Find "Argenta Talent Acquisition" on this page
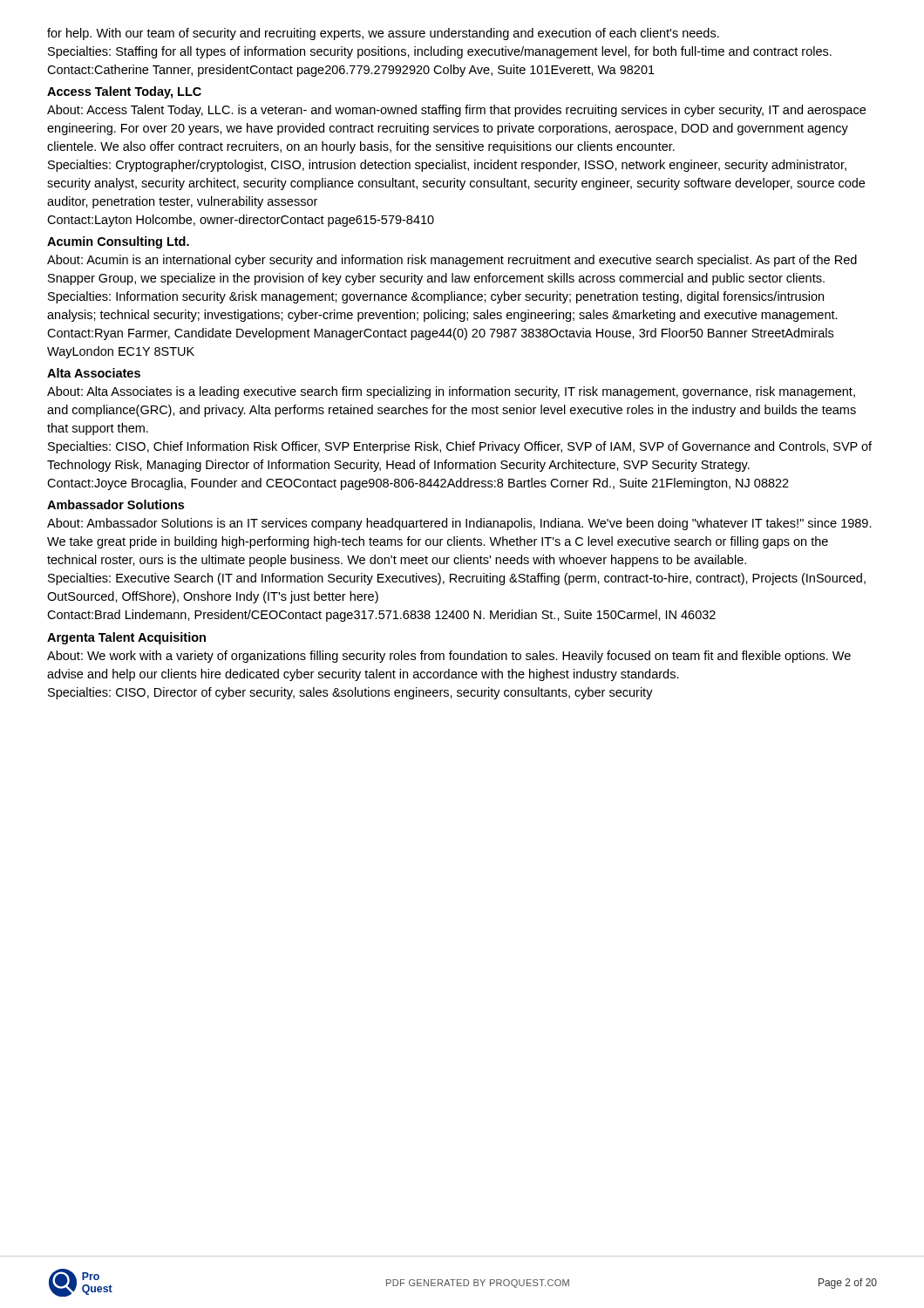Screen dimensions: 1308x924 (x=127, y=637)
